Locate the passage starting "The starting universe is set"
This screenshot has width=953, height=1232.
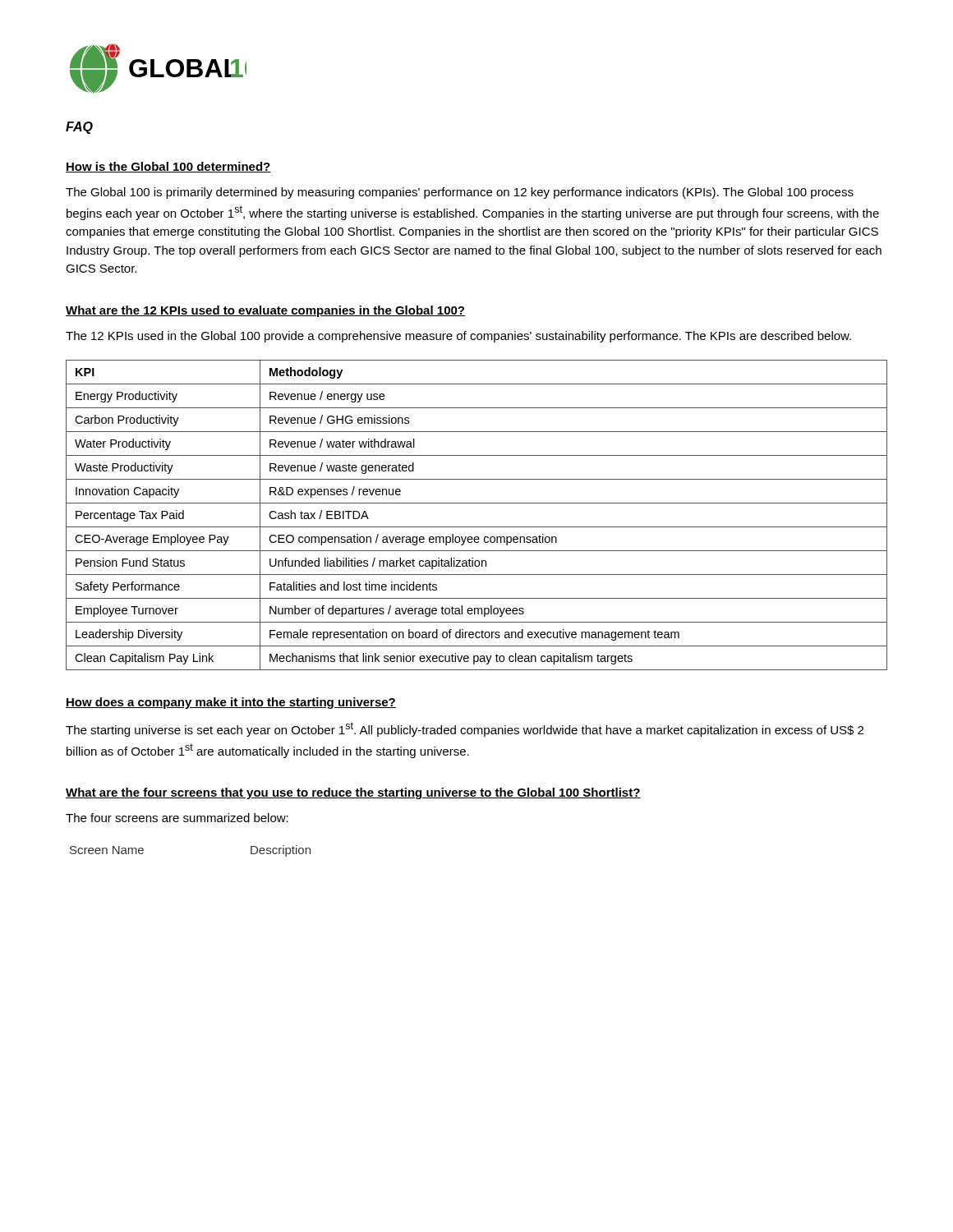[465, 739]
